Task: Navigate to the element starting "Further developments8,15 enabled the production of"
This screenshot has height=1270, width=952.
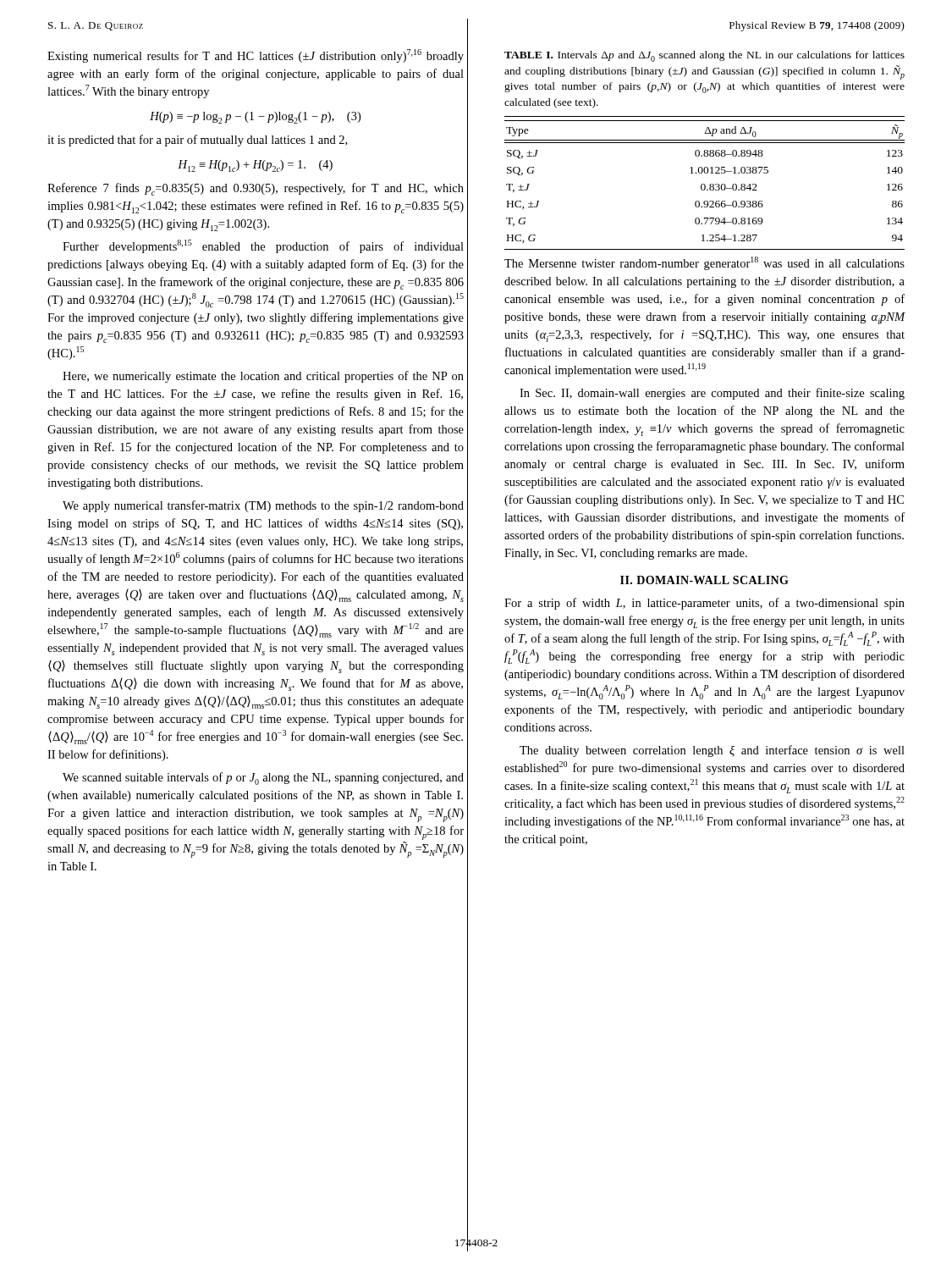Action: click(x=256, y=300)
